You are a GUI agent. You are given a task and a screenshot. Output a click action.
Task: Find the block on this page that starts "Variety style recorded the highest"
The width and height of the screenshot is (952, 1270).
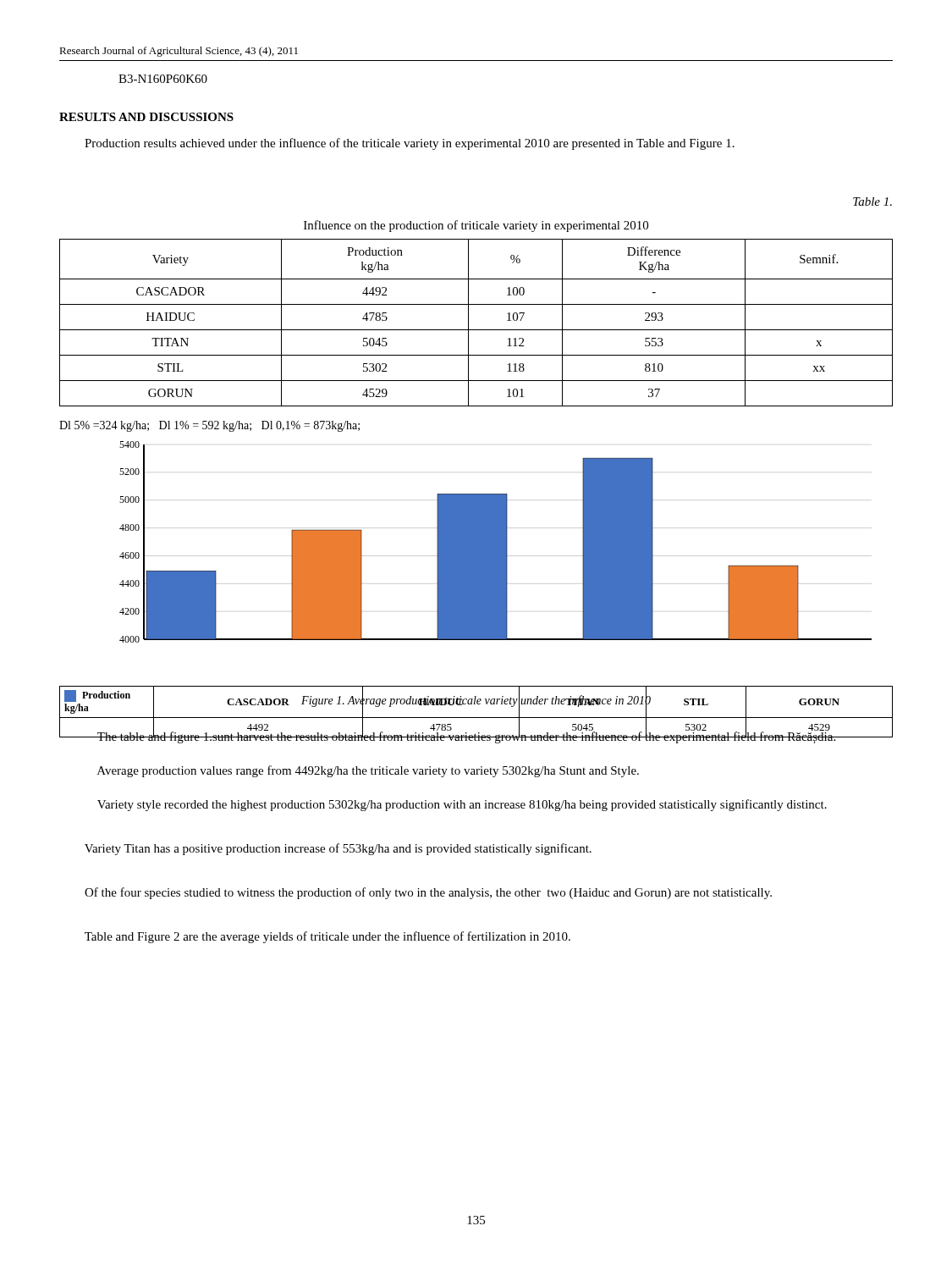[x=443, y=804]
